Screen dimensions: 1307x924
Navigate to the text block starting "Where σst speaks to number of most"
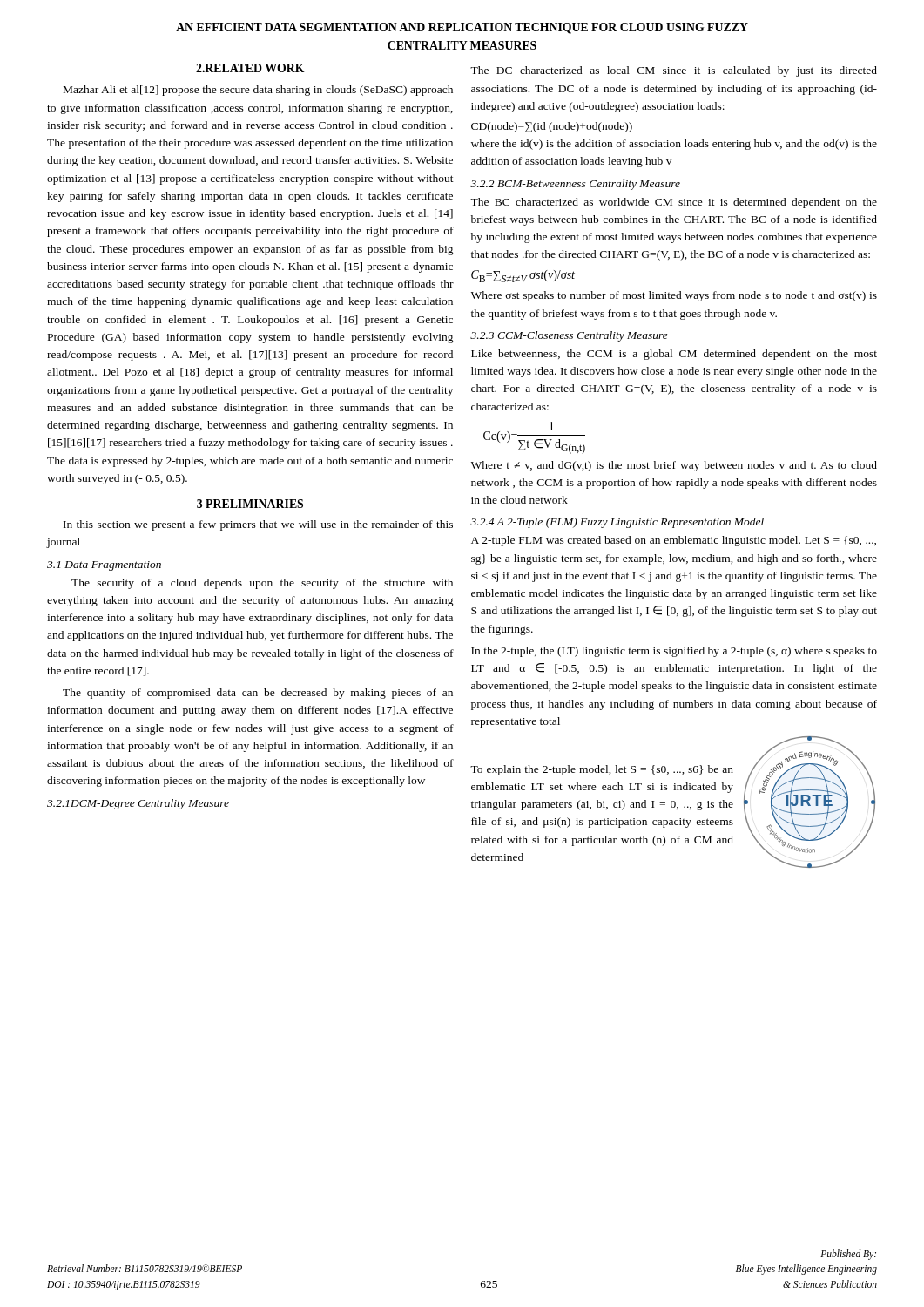(x=674, y=304)
